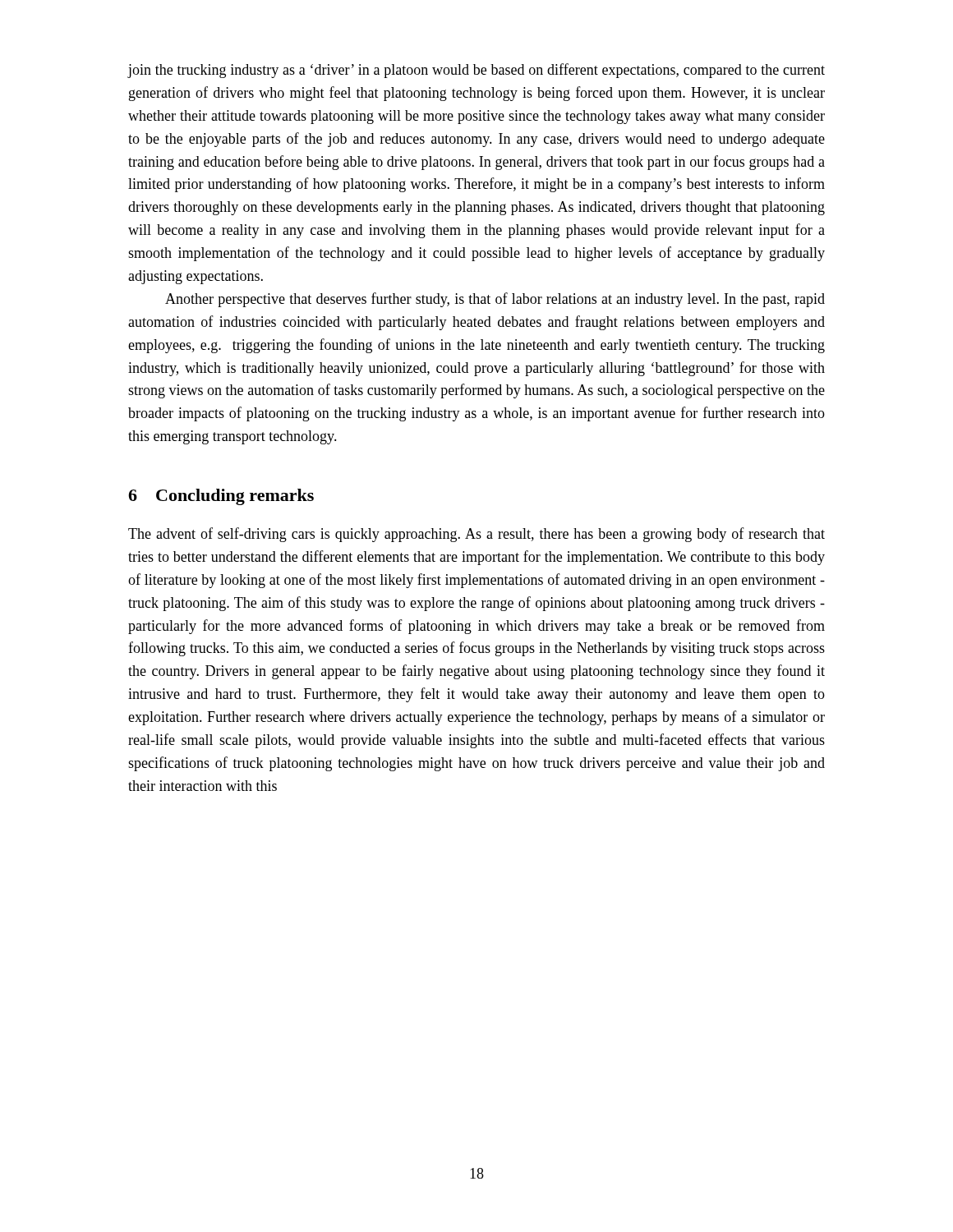Select the text block that reads "The advent of self-driving cars"
This screenshot has width=953, height=1232.
click(x=476, y=661)
